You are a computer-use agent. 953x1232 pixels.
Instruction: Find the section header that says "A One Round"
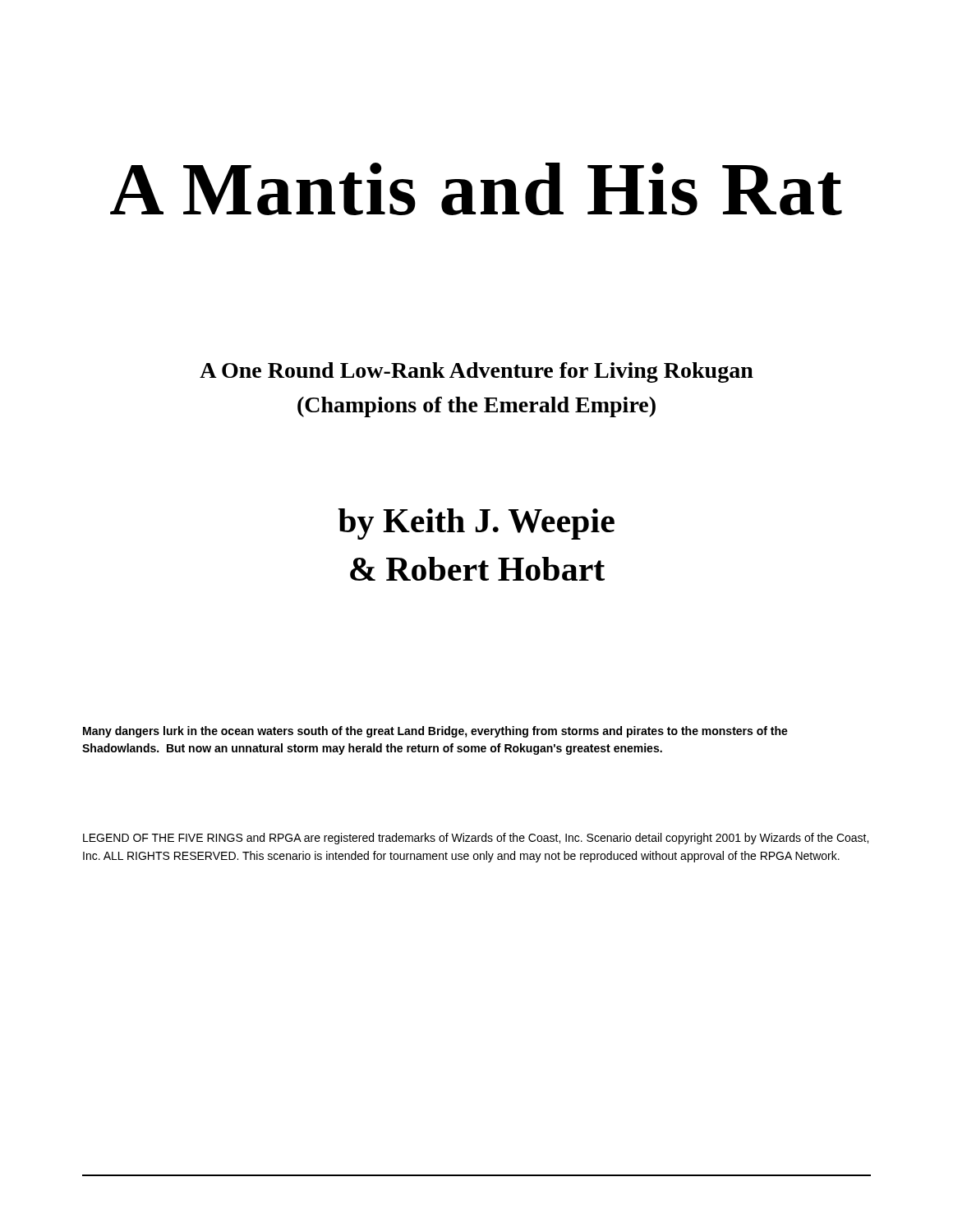click(x=476, y=387)
